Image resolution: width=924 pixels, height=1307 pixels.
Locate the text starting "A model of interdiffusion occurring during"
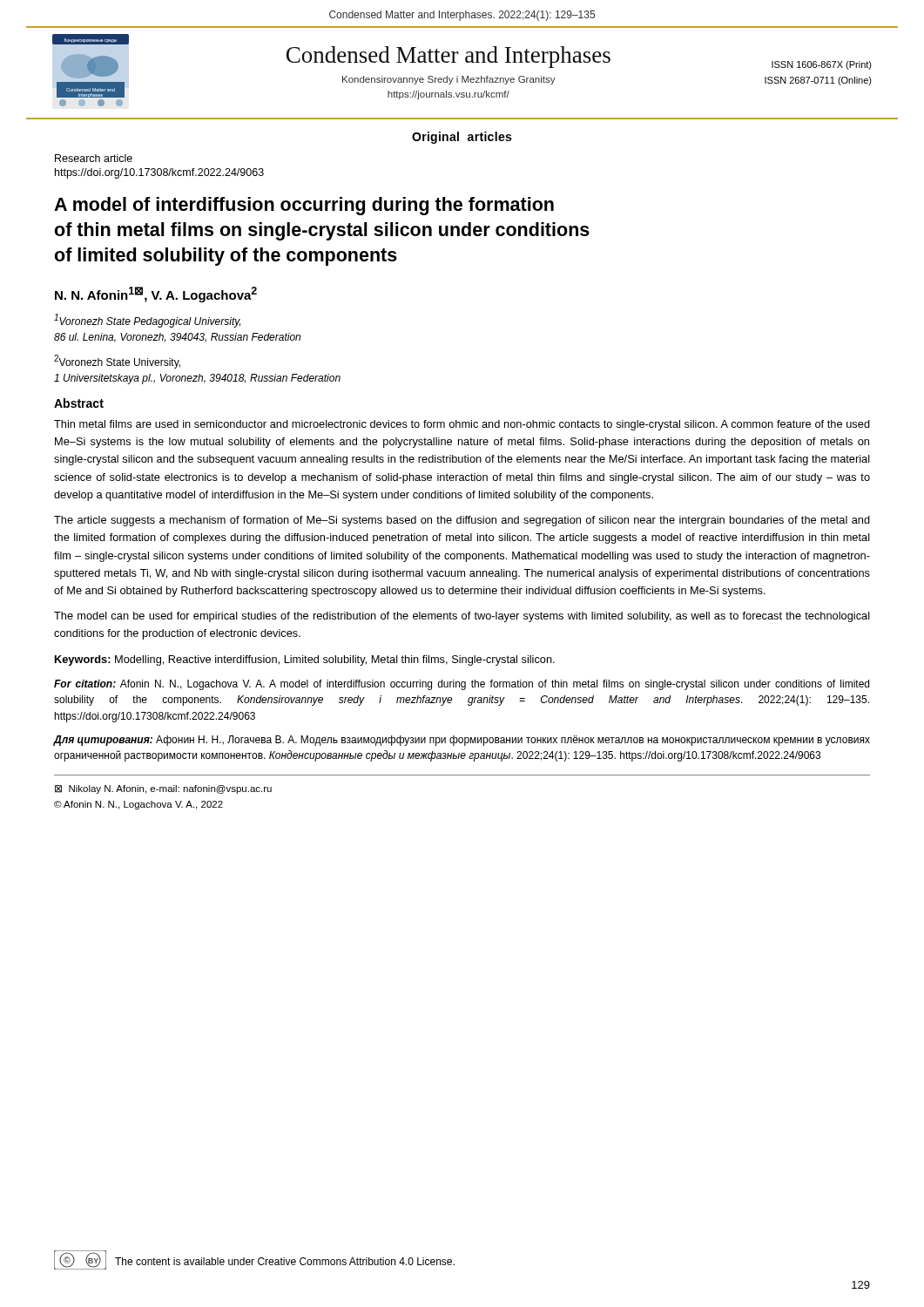coord(322,230)
